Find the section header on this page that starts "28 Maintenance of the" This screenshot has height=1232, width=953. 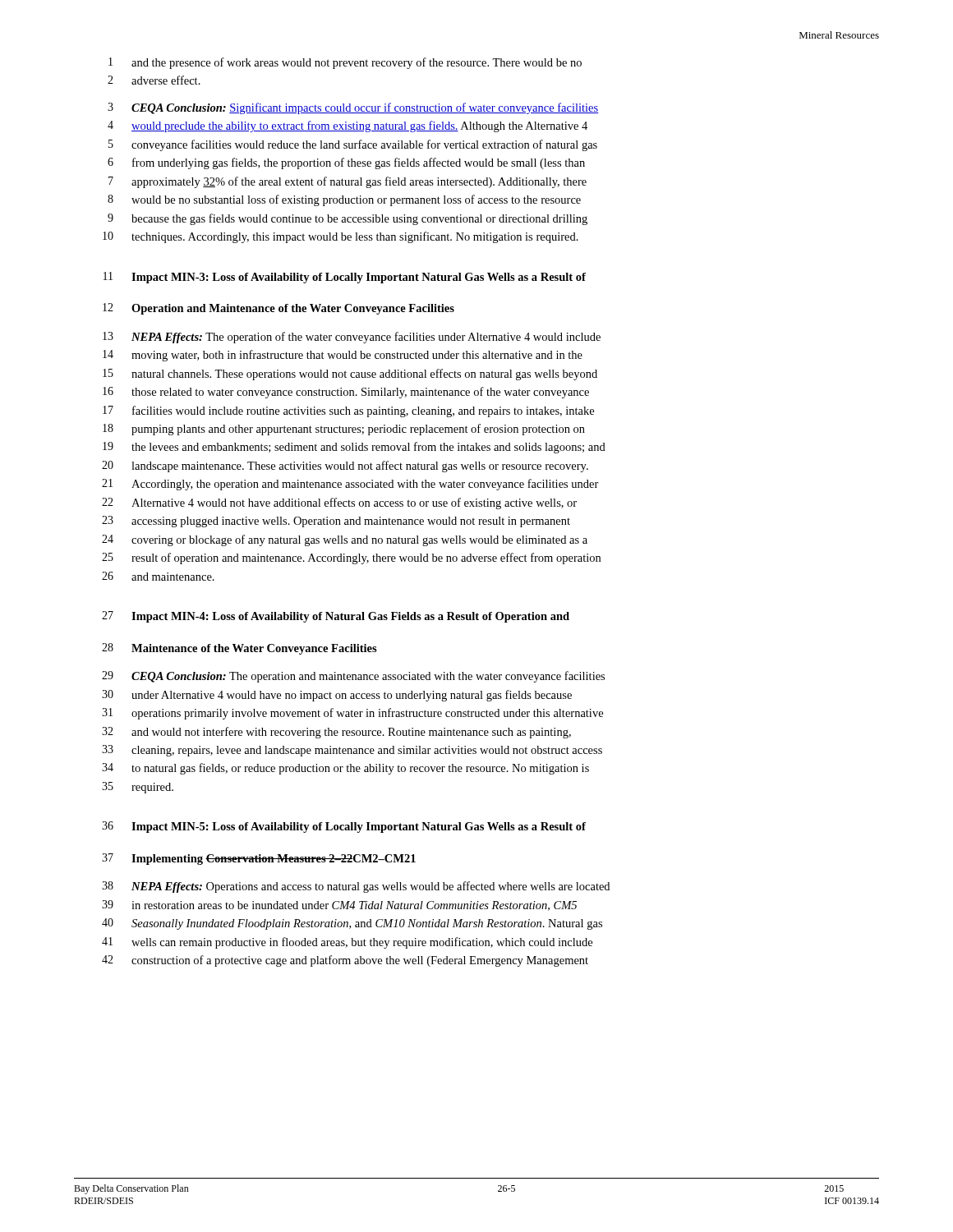239,649
